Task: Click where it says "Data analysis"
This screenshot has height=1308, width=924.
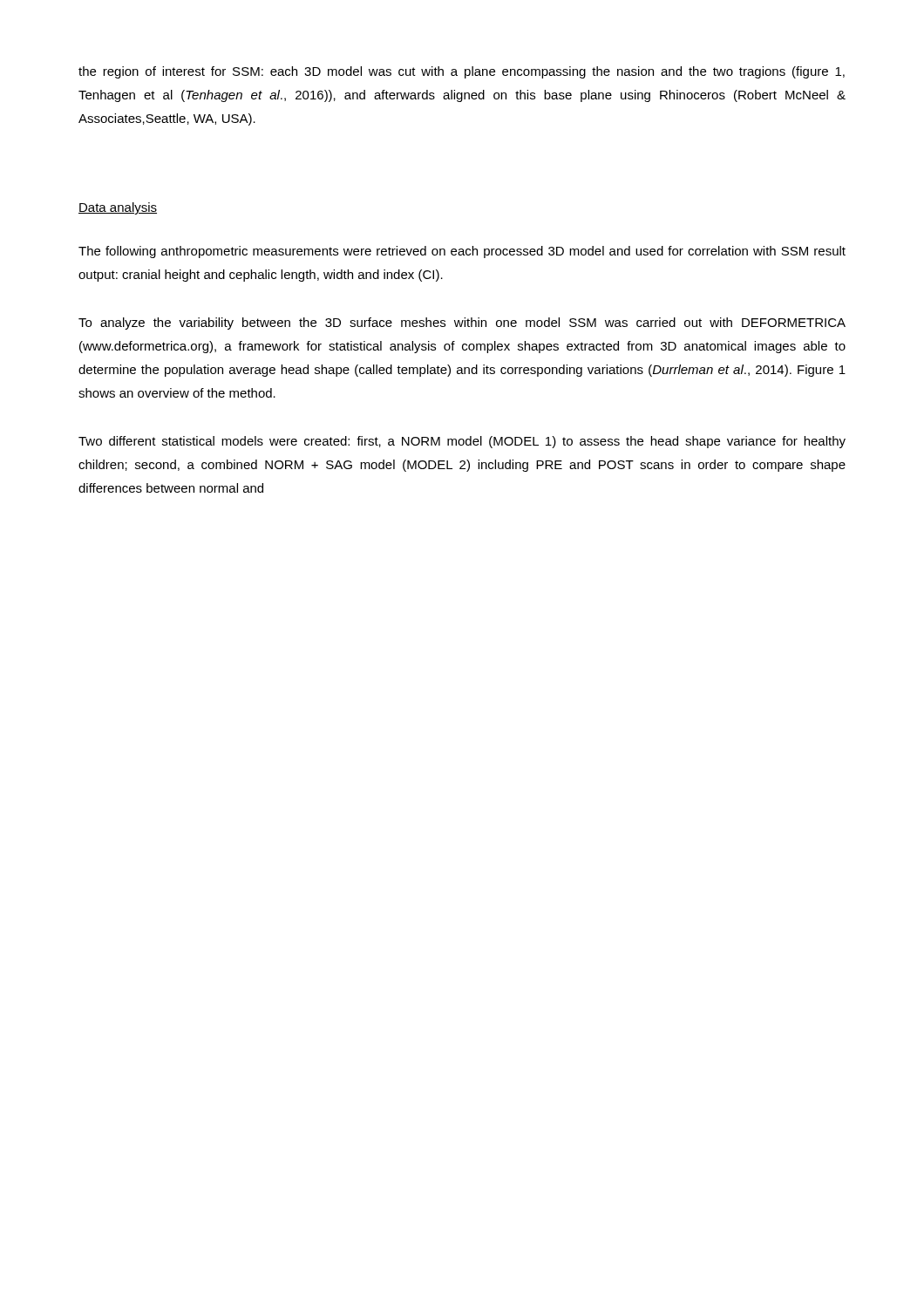Action: [x=118, y=207]
